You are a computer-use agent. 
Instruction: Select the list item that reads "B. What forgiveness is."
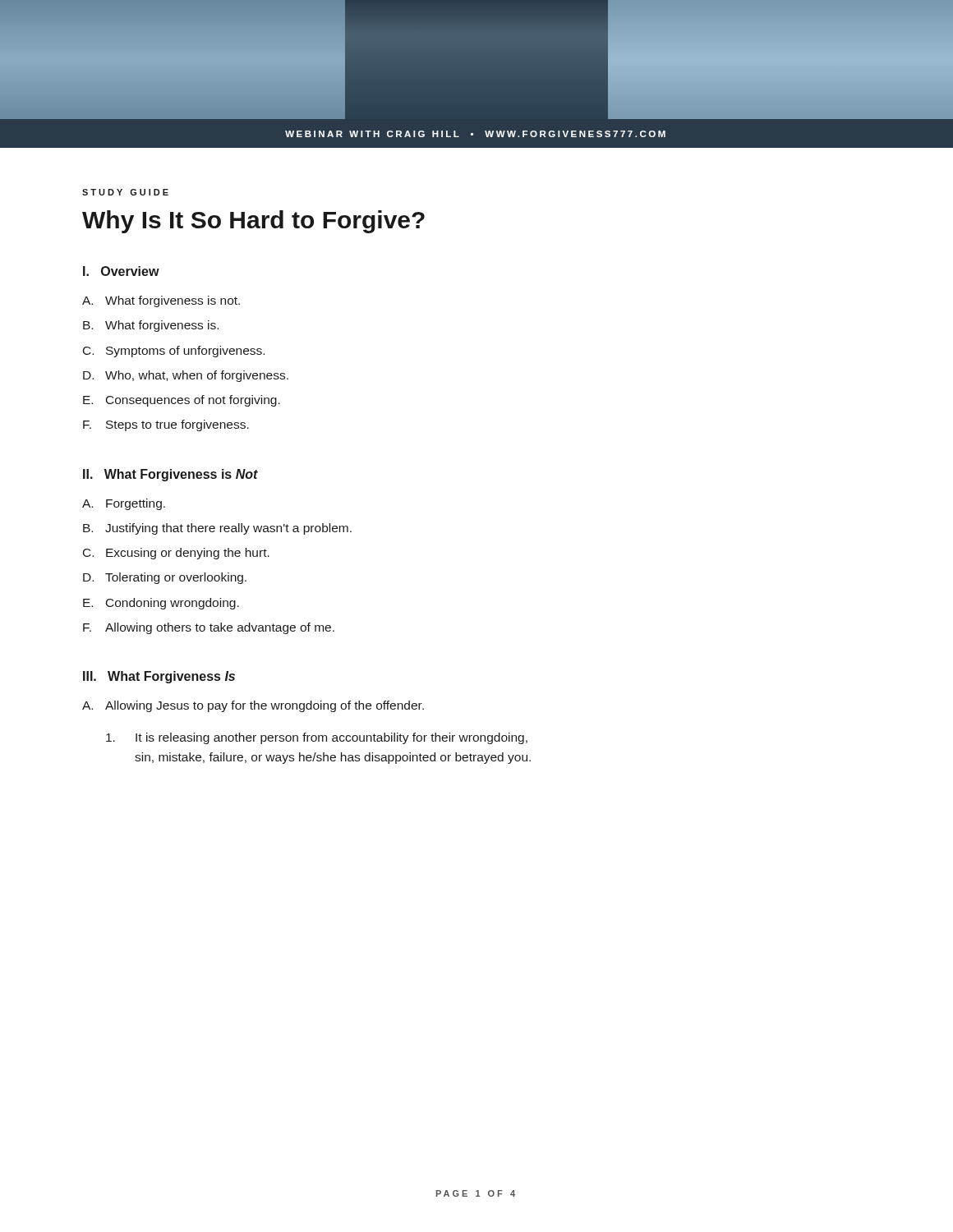pos(151,326)
